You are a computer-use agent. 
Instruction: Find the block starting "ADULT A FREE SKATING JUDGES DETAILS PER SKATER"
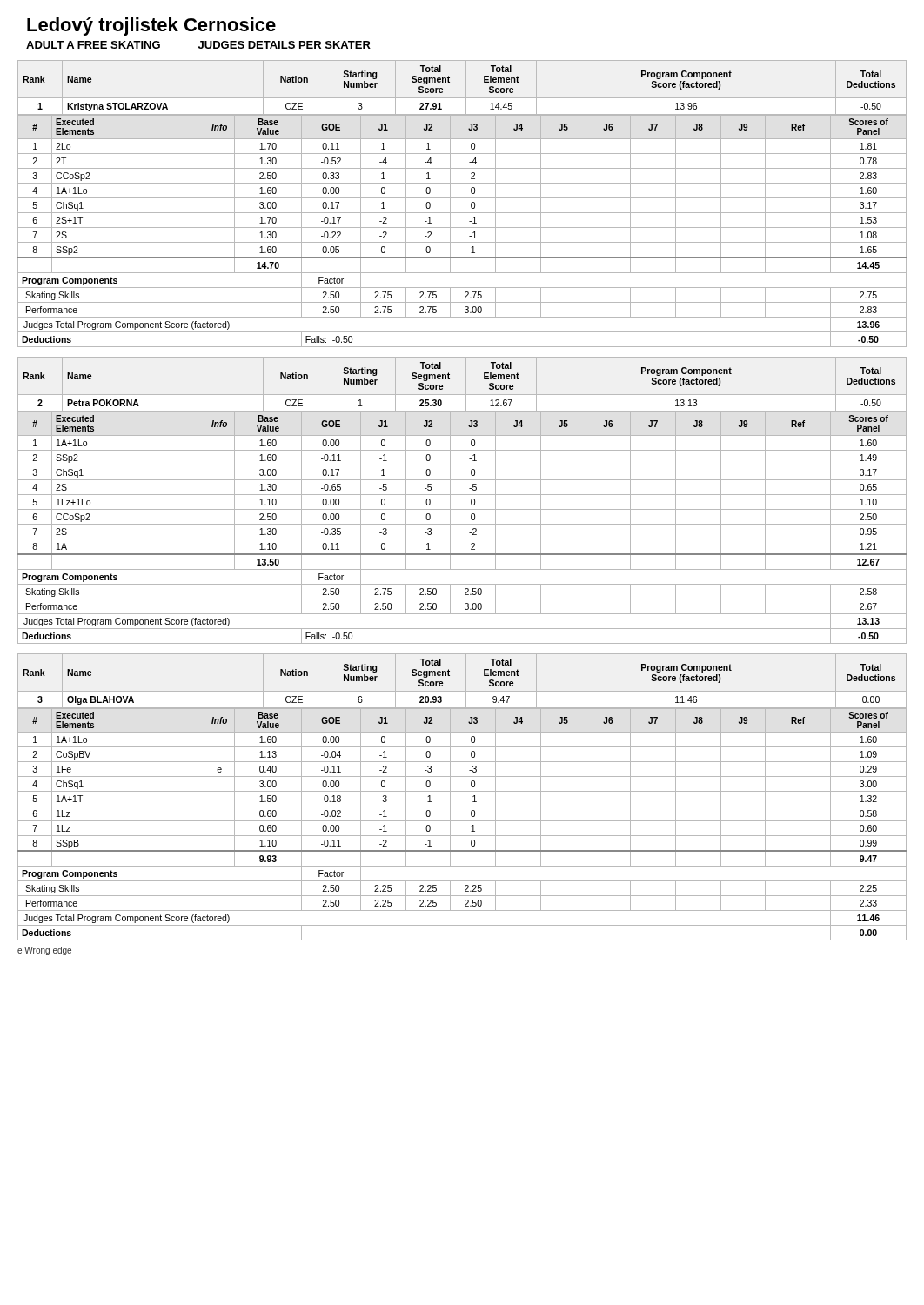click(x=198, y=45)
